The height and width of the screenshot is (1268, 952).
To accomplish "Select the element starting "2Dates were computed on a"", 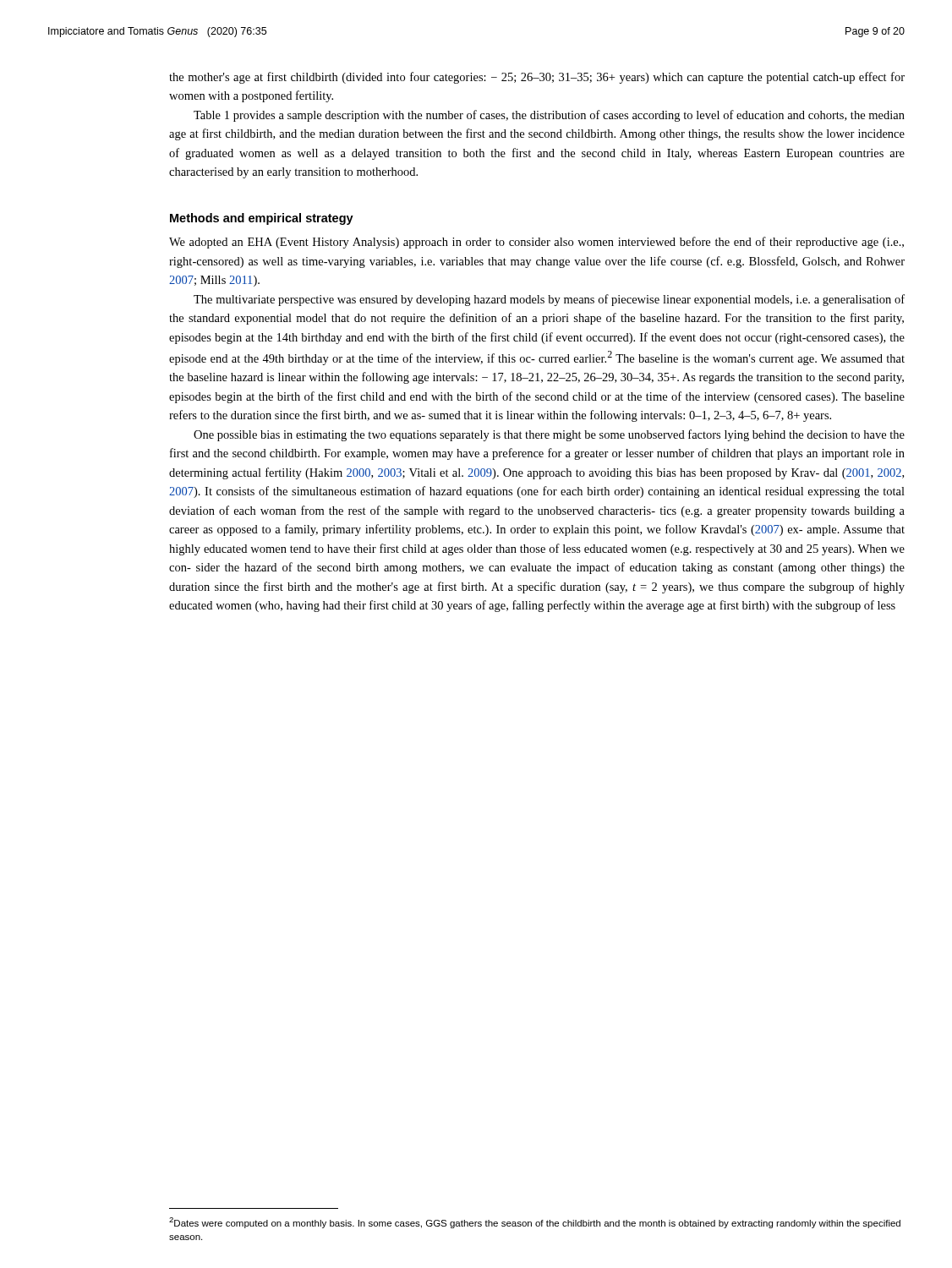I will tap(535, 1228).
